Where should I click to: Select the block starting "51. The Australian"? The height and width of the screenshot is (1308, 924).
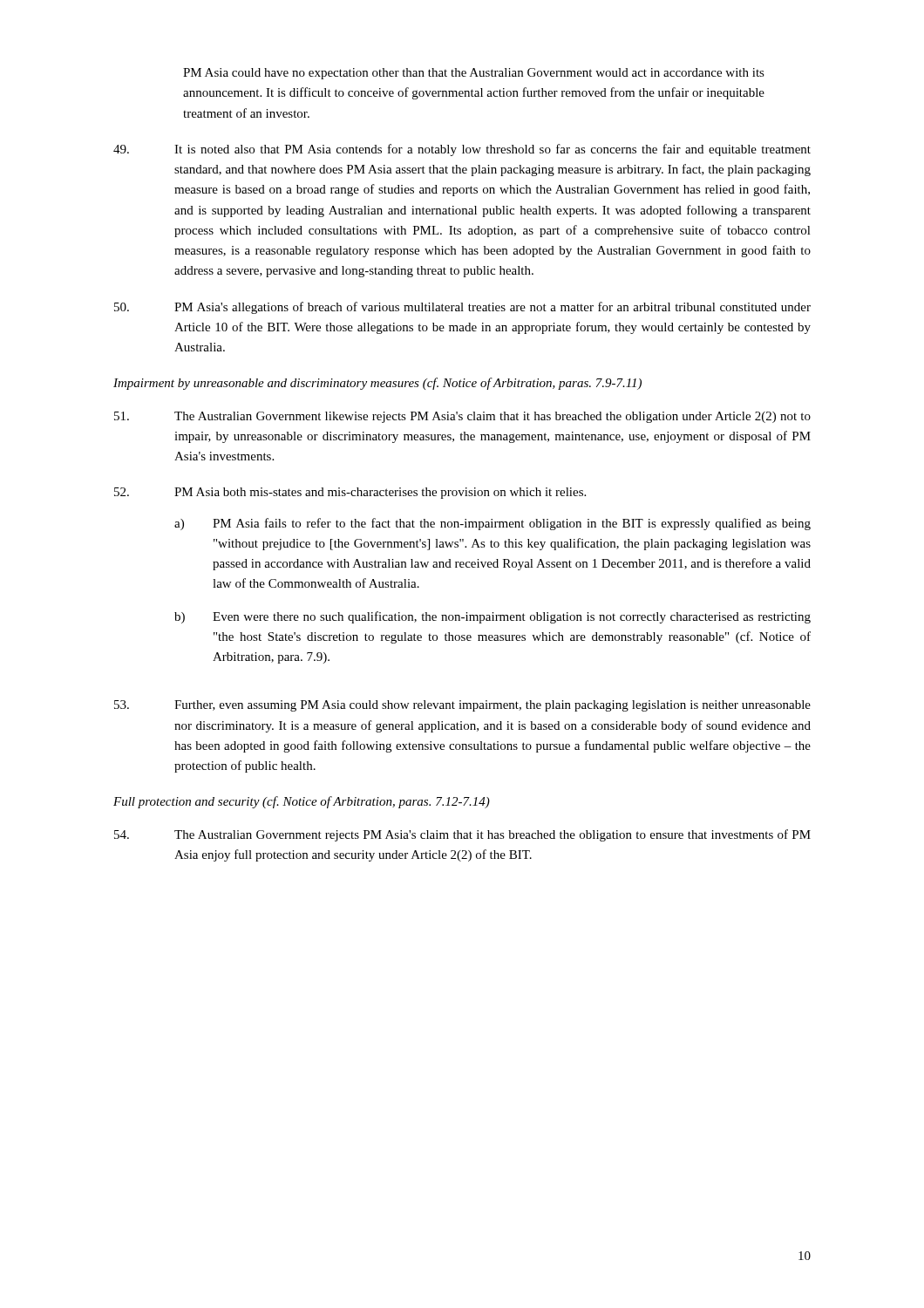click(x=462, y=436)
